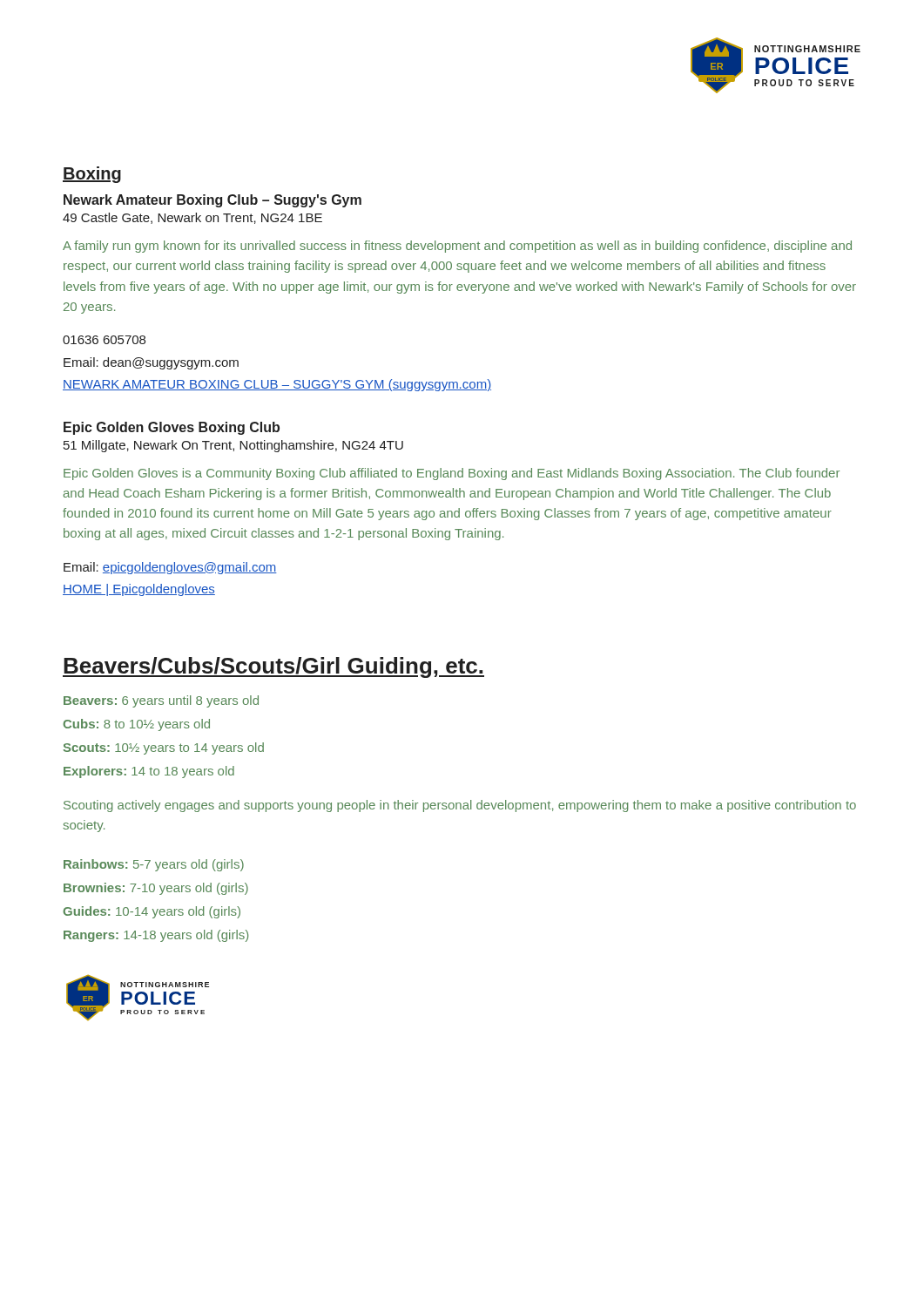Where is the passage that starts "Epic Golden Gloves is"?
This screenshot has width=924, height=1307.
(x=451, y=503)
